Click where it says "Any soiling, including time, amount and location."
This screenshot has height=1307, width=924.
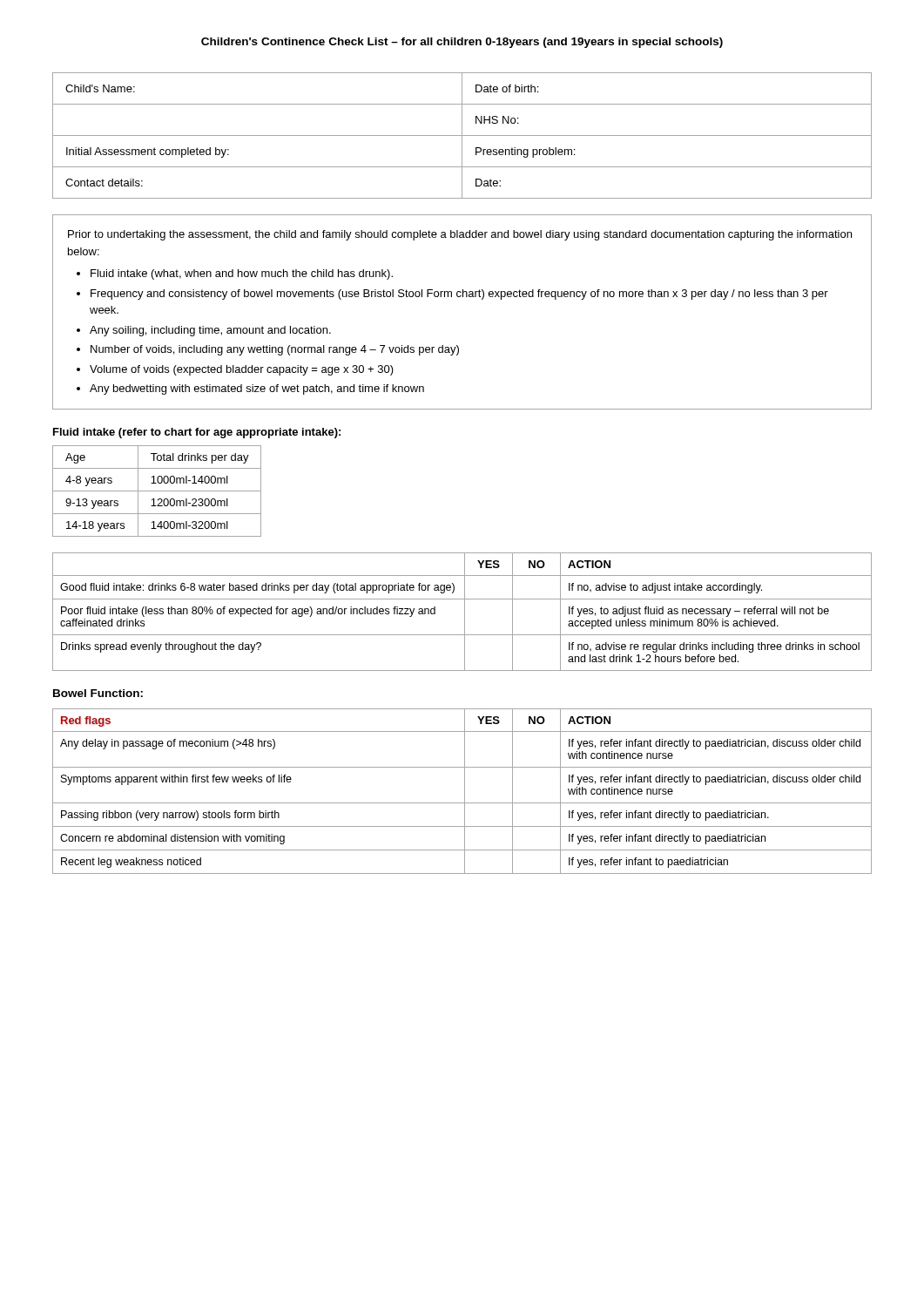coord(211,329)
